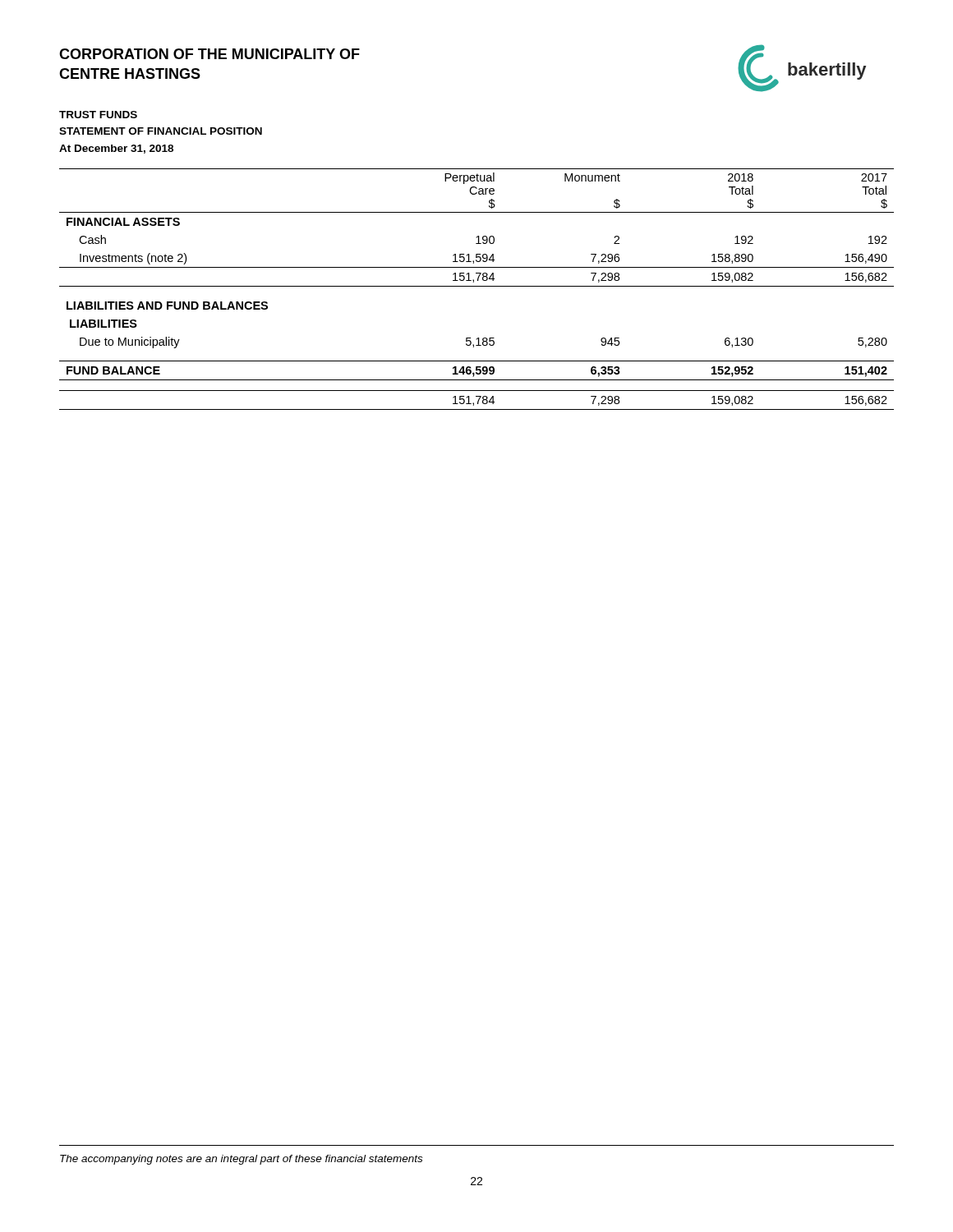The width and height of the screenshot is (953, 1232).
Task: Click on the logo
Action: coord(816,68)
